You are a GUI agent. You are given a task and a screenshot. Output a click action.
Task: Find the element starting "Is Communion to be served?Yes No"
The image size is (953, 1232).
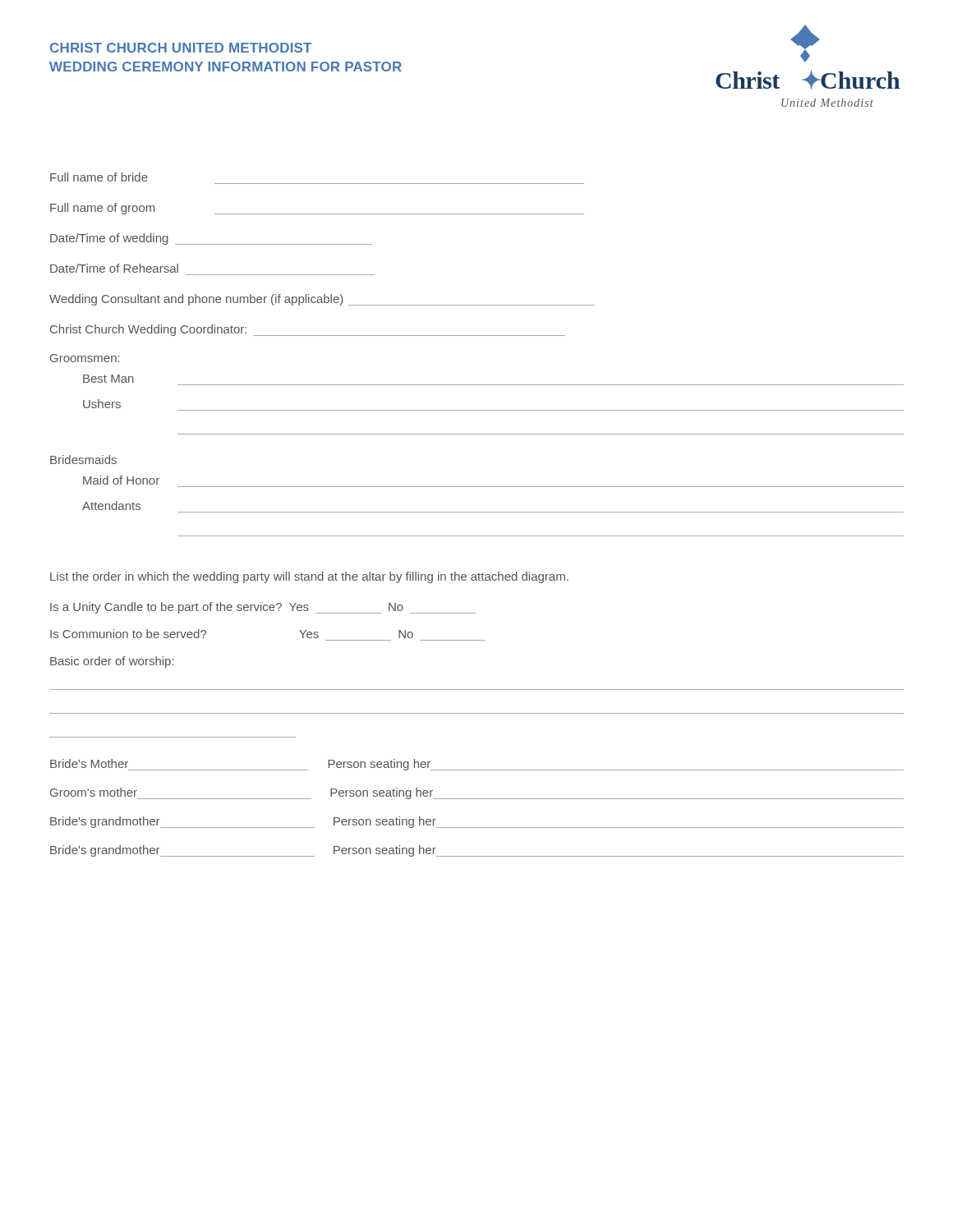(x=125, y=632)
